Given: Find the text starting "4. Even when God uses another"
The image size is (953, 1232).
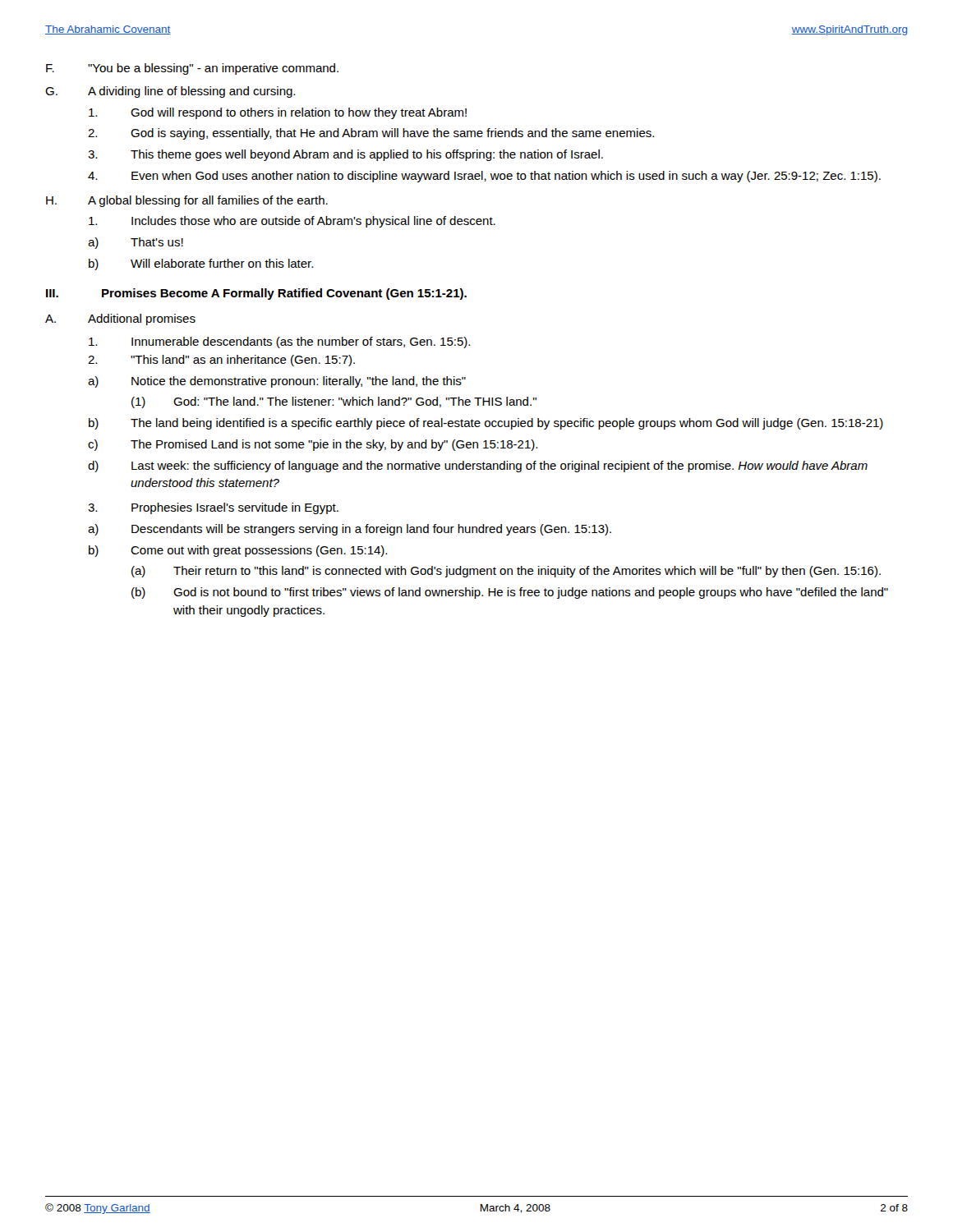Looking at the screenshot, I should pyautogui.click(x=498, y=175).
